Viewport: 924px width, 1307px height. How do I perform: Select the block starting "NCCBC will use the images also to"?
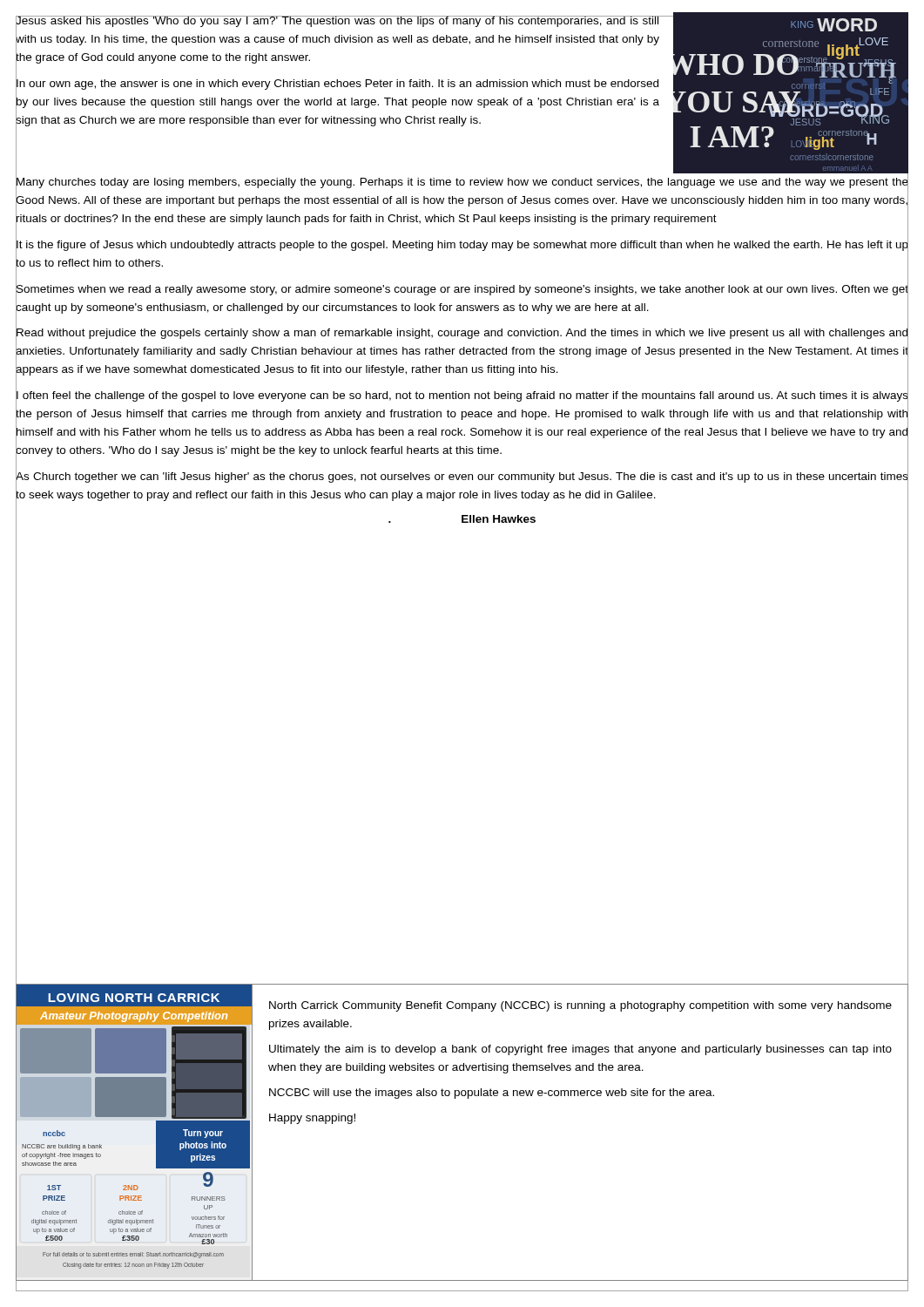[x=580, y=1093]
